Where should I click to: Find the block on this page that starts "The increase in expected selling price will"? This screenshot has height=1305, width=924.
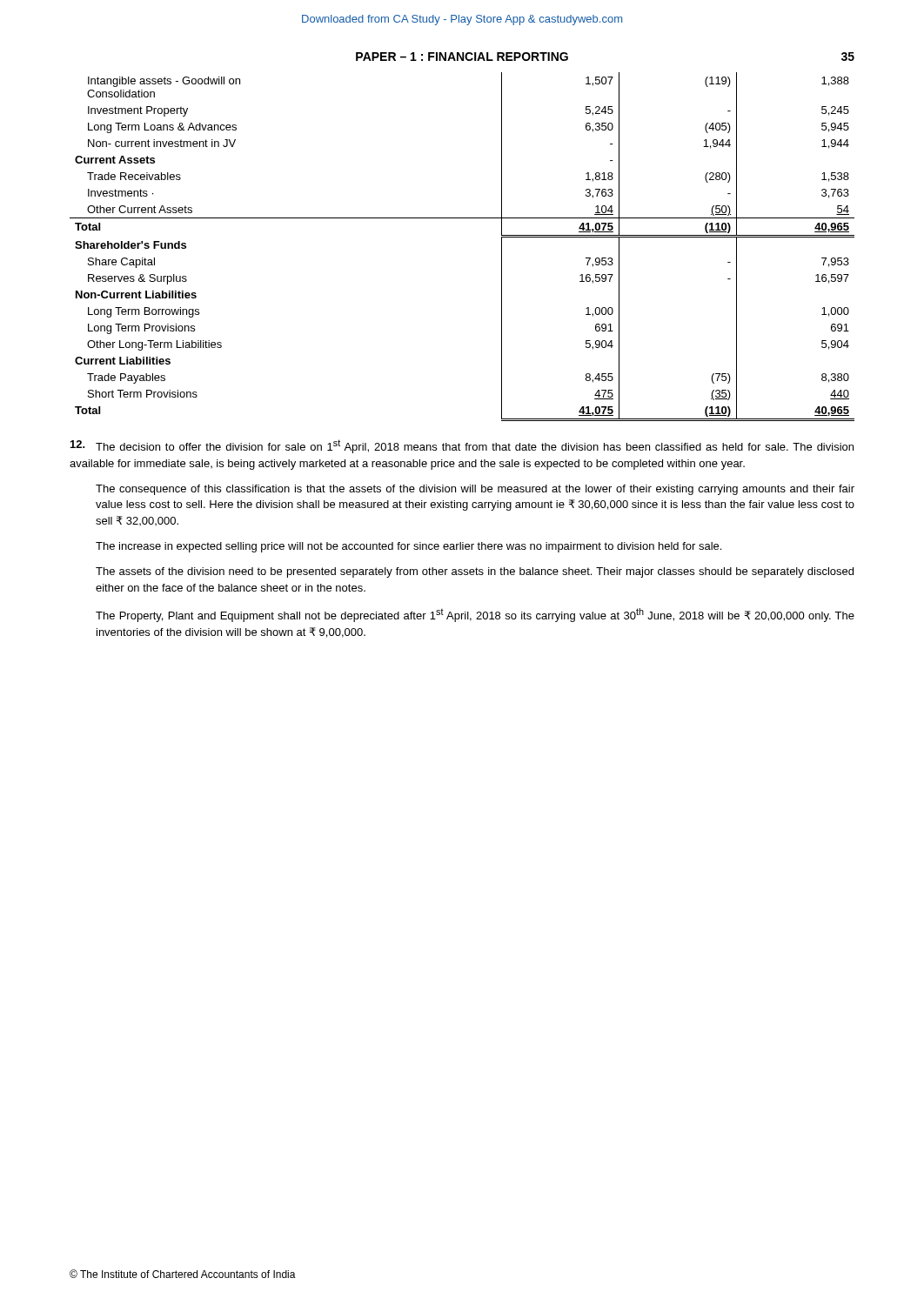tap(409, 546)
